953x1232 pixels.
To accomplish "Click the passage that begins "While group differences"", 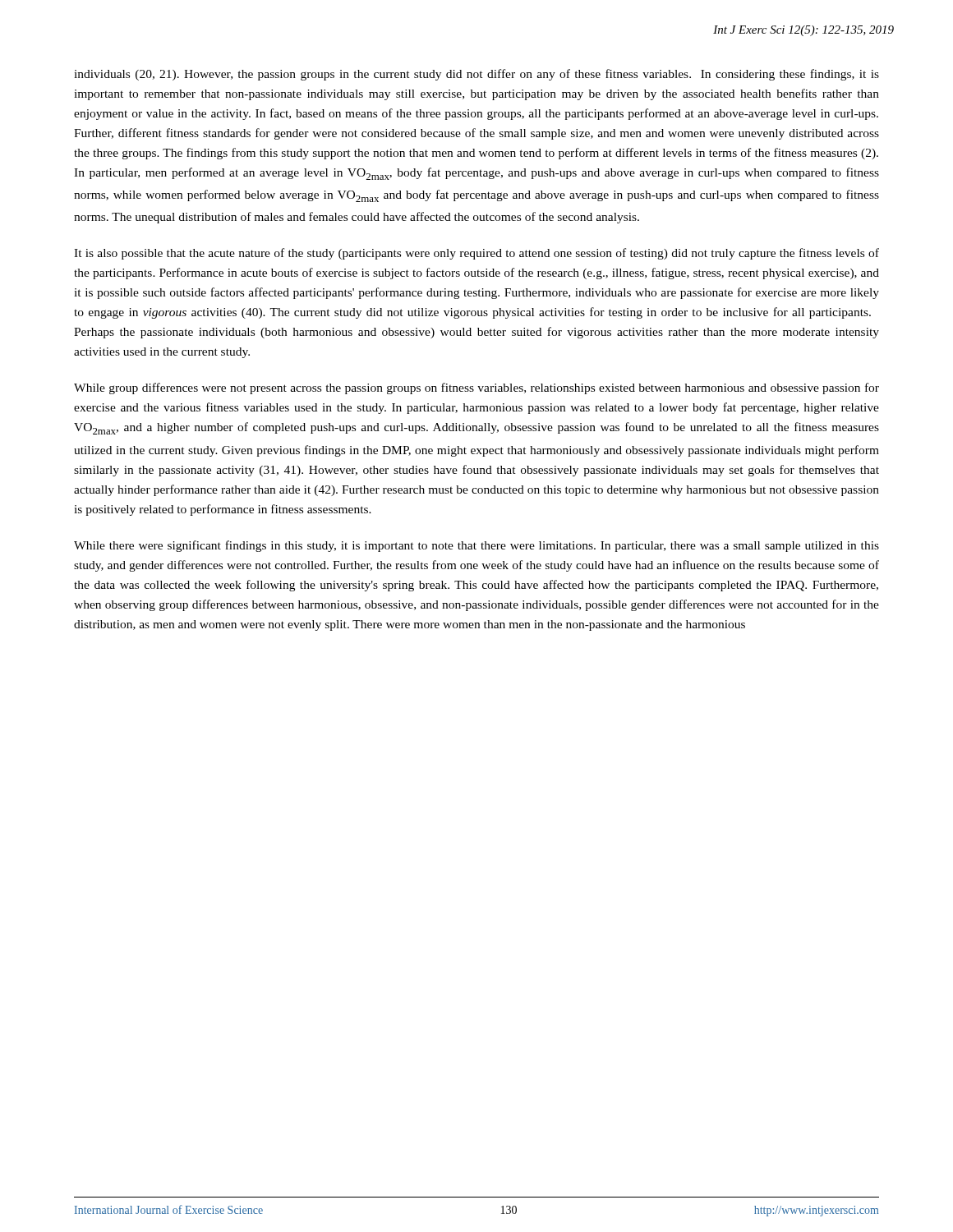I will (476, 448).
